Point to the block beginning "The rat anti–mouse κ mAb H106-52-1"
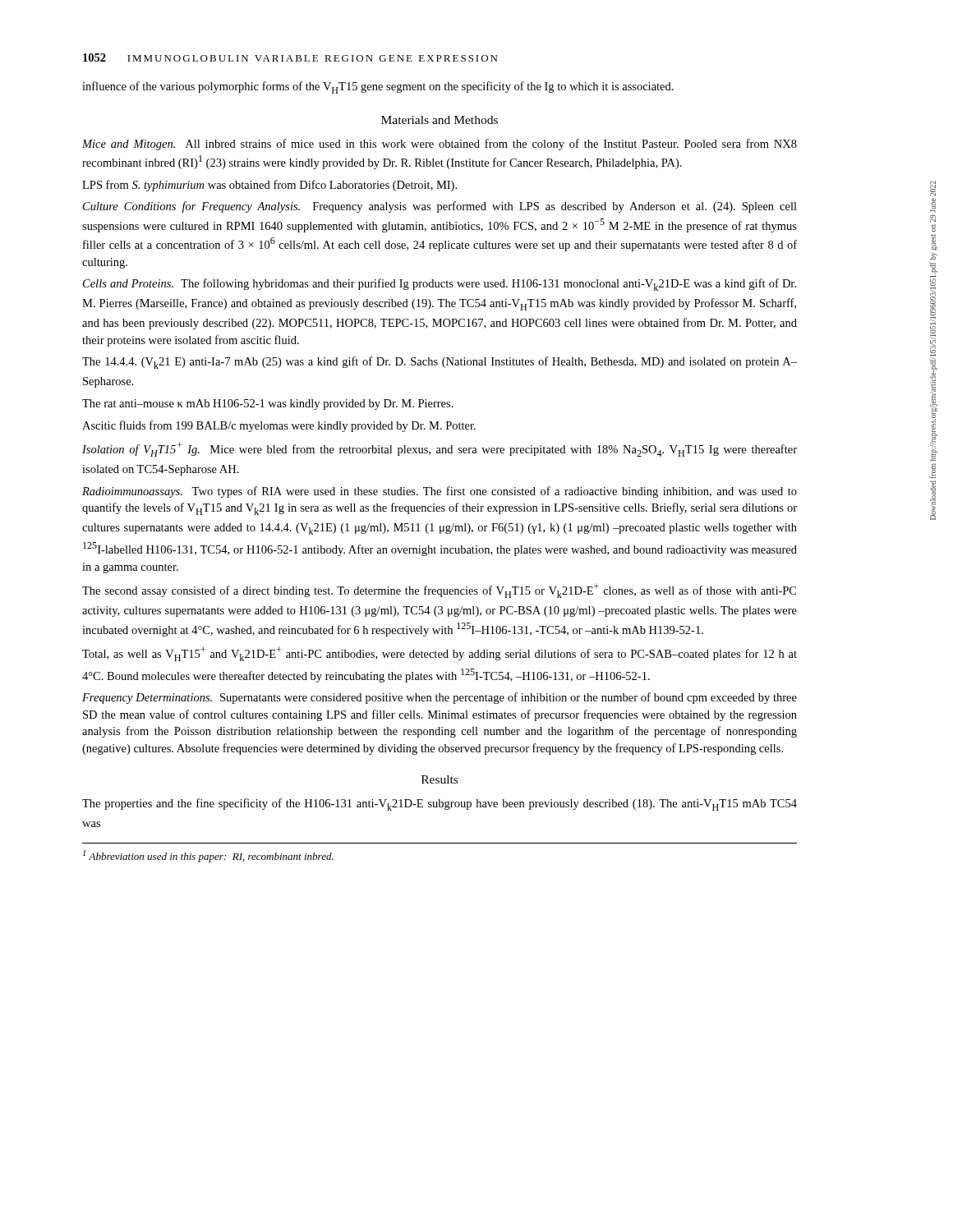This screenshot has width=953, height=1232. click(268, 403)
